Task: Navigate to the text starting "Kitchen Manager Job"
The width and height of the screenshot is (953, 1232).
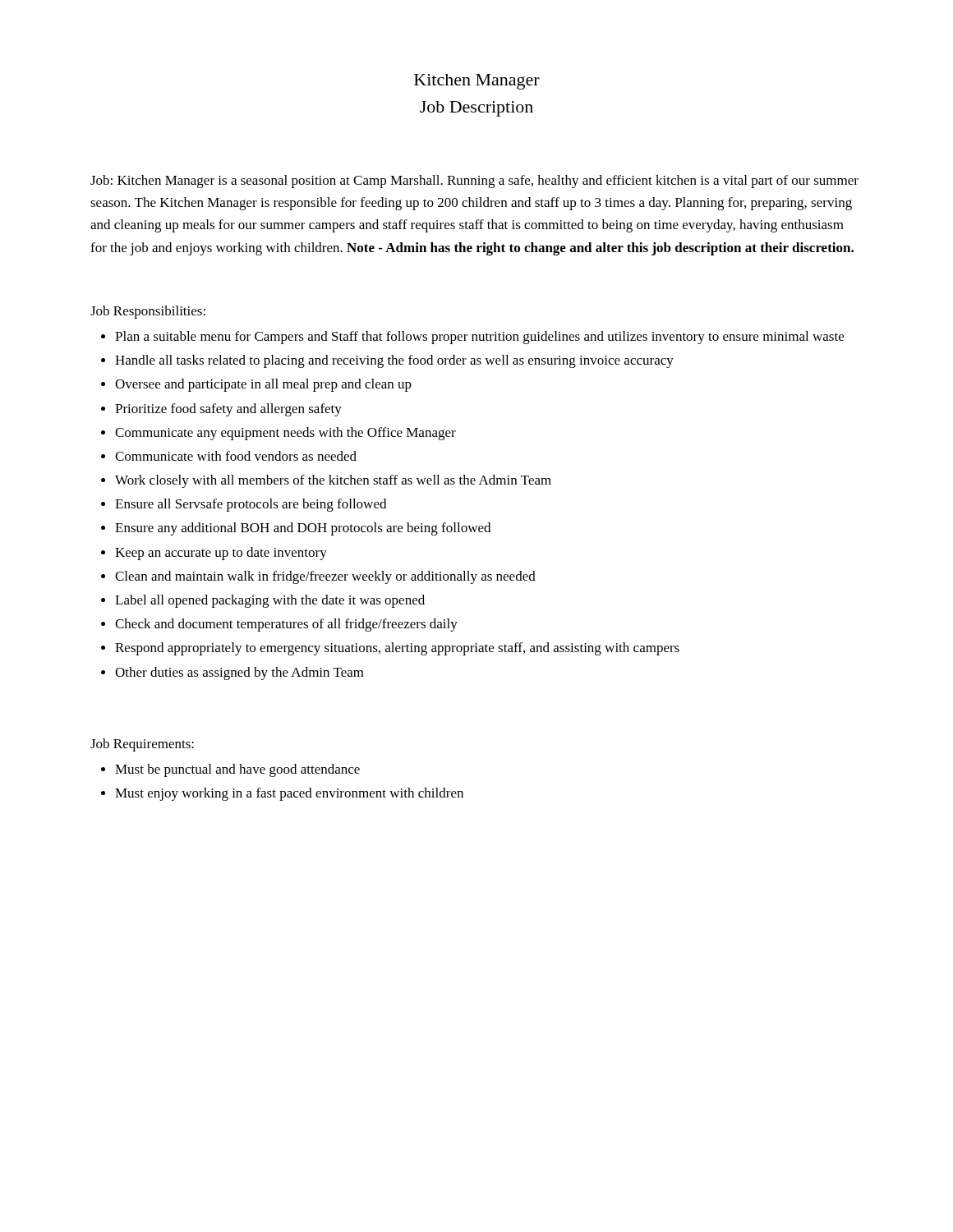Action: point(476,93)
